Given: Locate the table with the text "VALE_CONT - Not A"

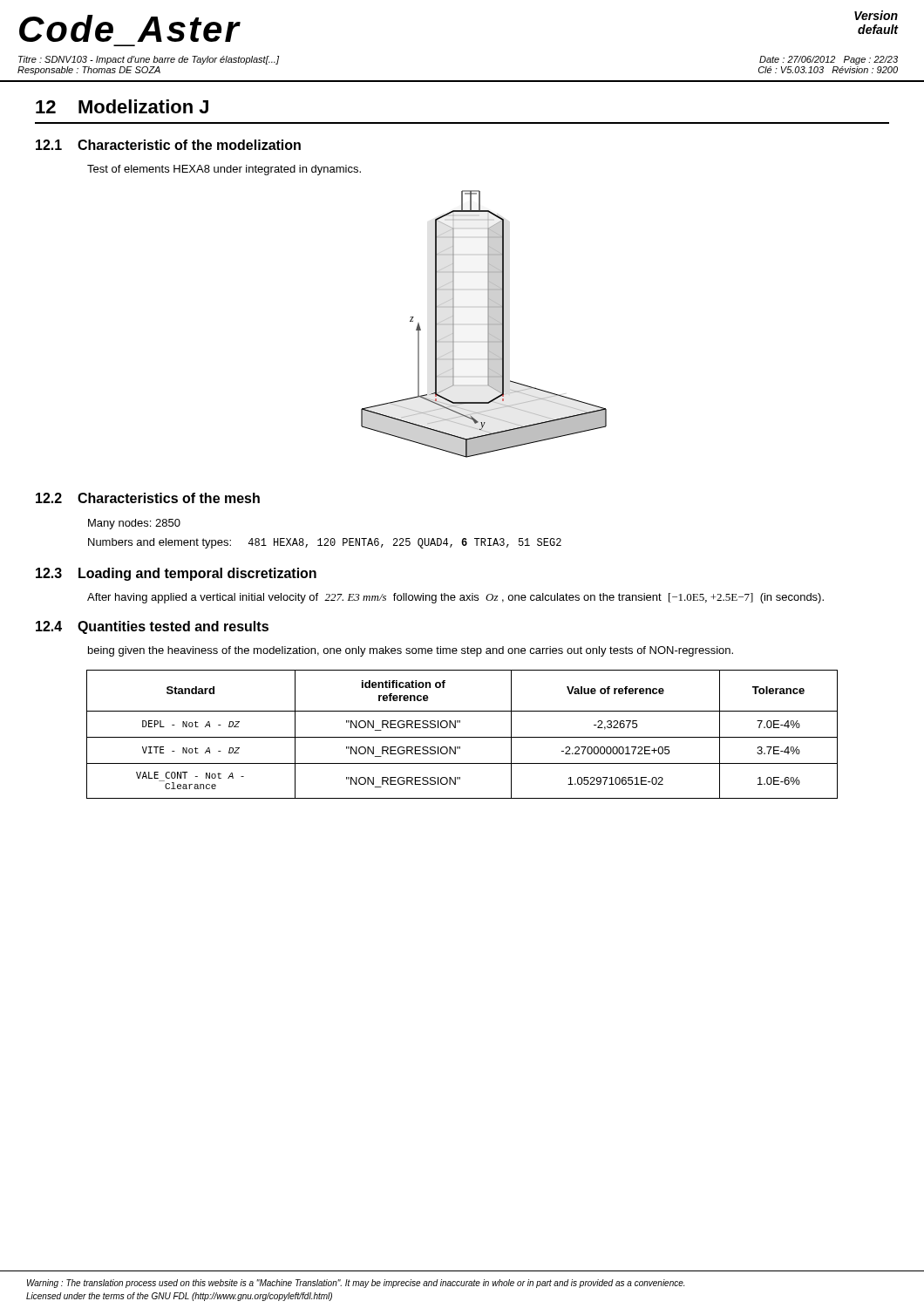Looking at the screenshot, I should click(x=462, y=734).
